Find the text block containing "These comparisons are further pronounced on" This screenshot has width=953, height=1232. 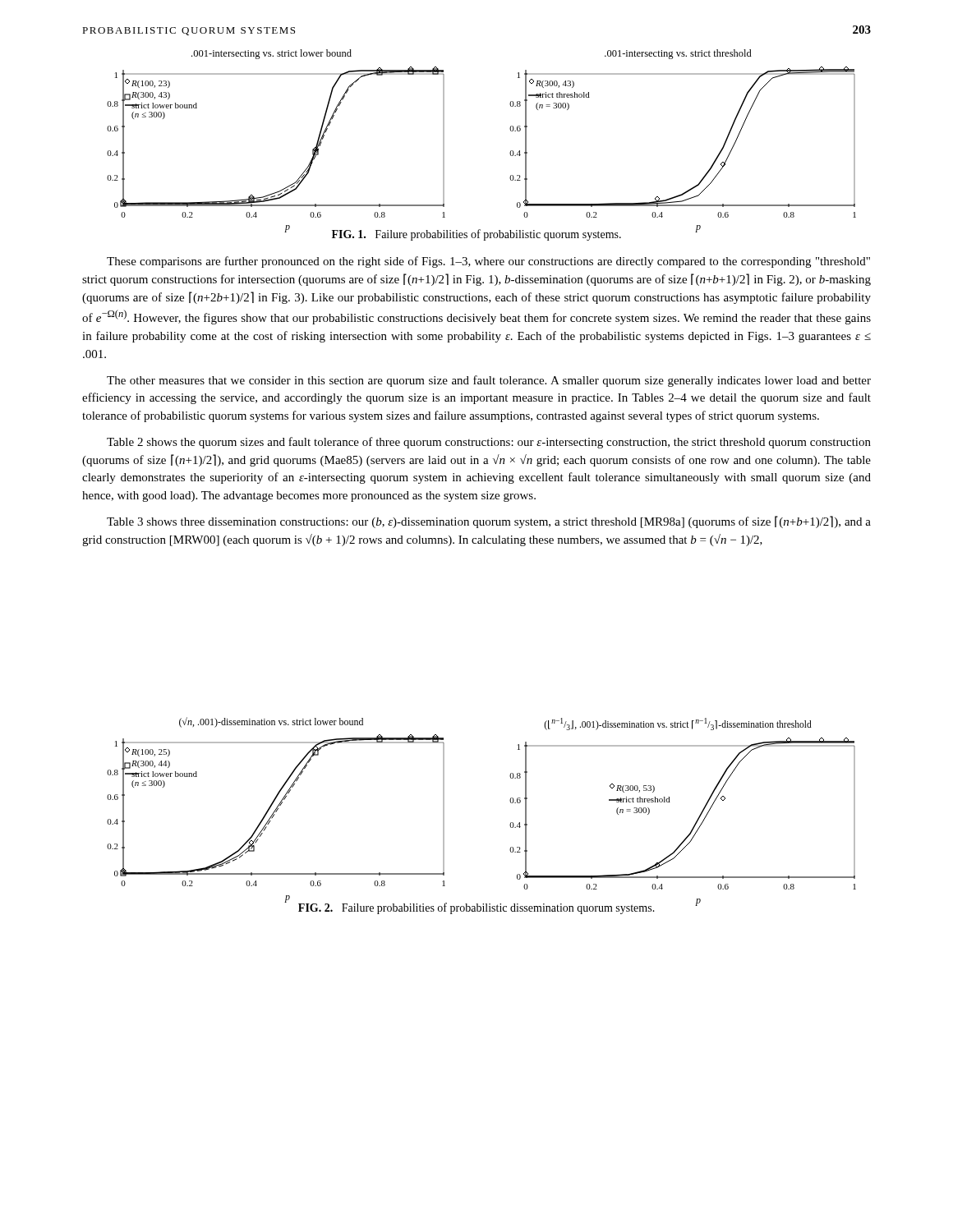[476, 401]
